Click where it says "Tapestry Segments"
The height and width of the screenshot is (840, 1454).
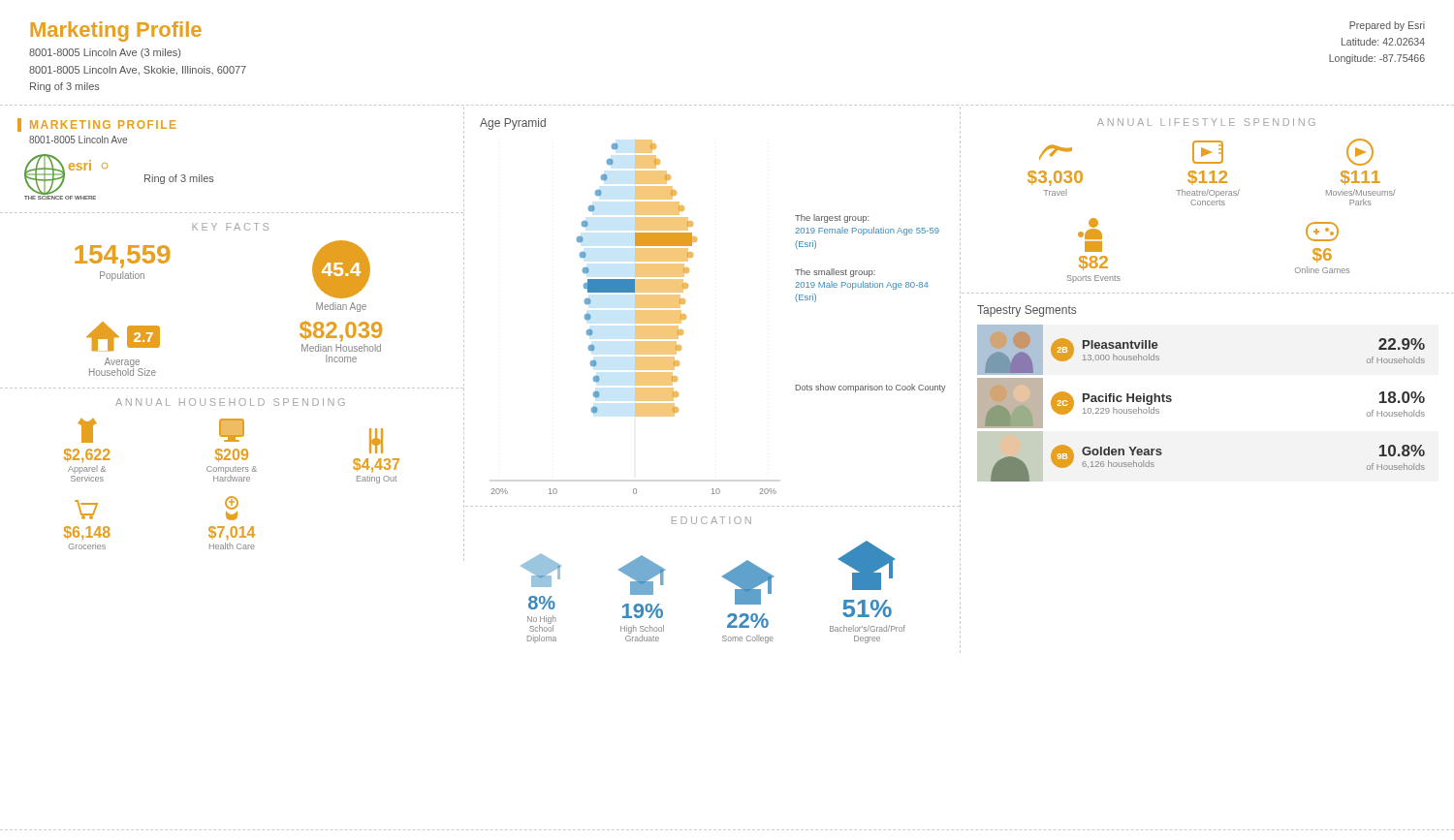point(1027,310)
